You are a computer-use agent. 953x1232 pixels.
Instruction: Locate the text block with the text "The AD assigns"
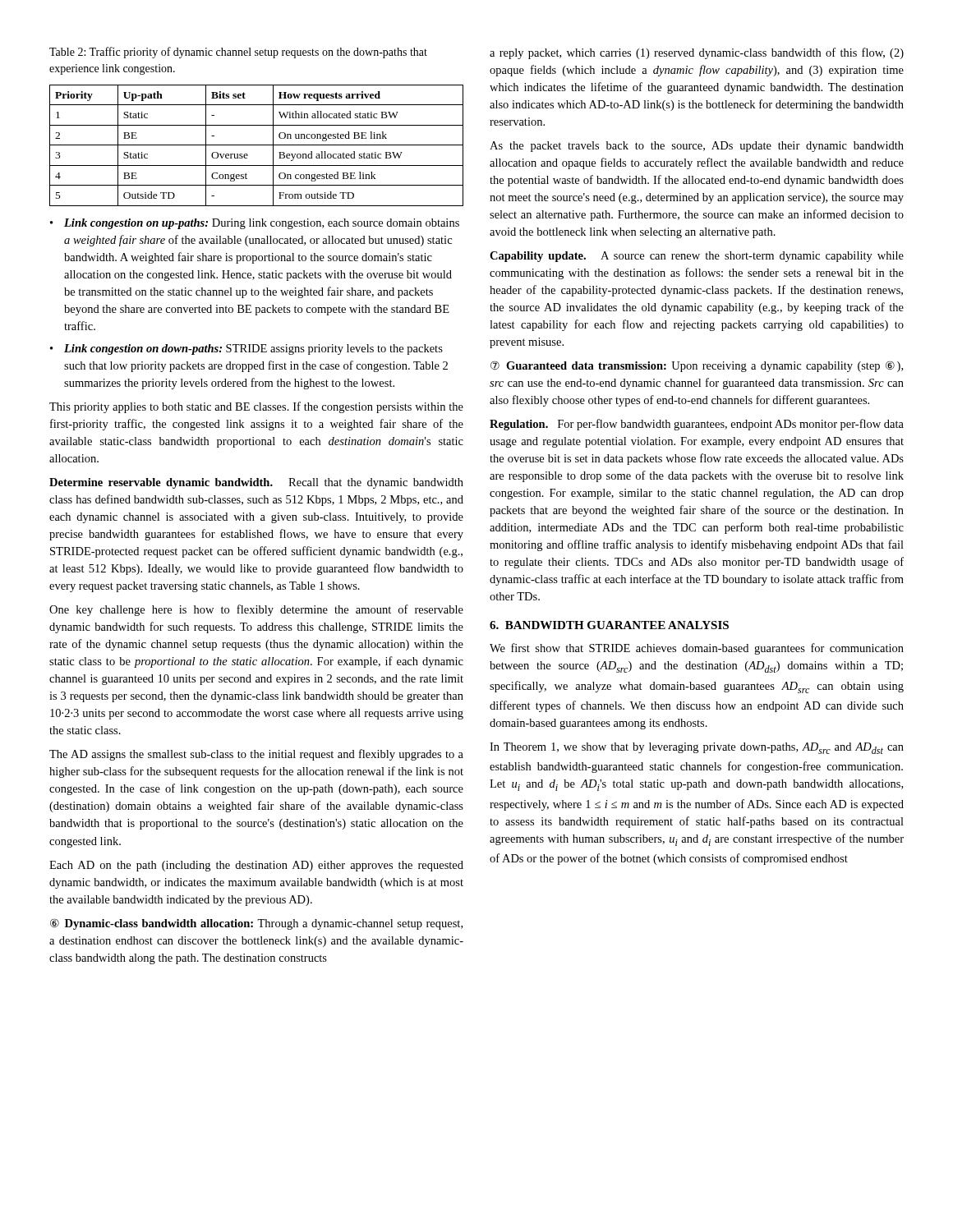(x=256, y=798)
